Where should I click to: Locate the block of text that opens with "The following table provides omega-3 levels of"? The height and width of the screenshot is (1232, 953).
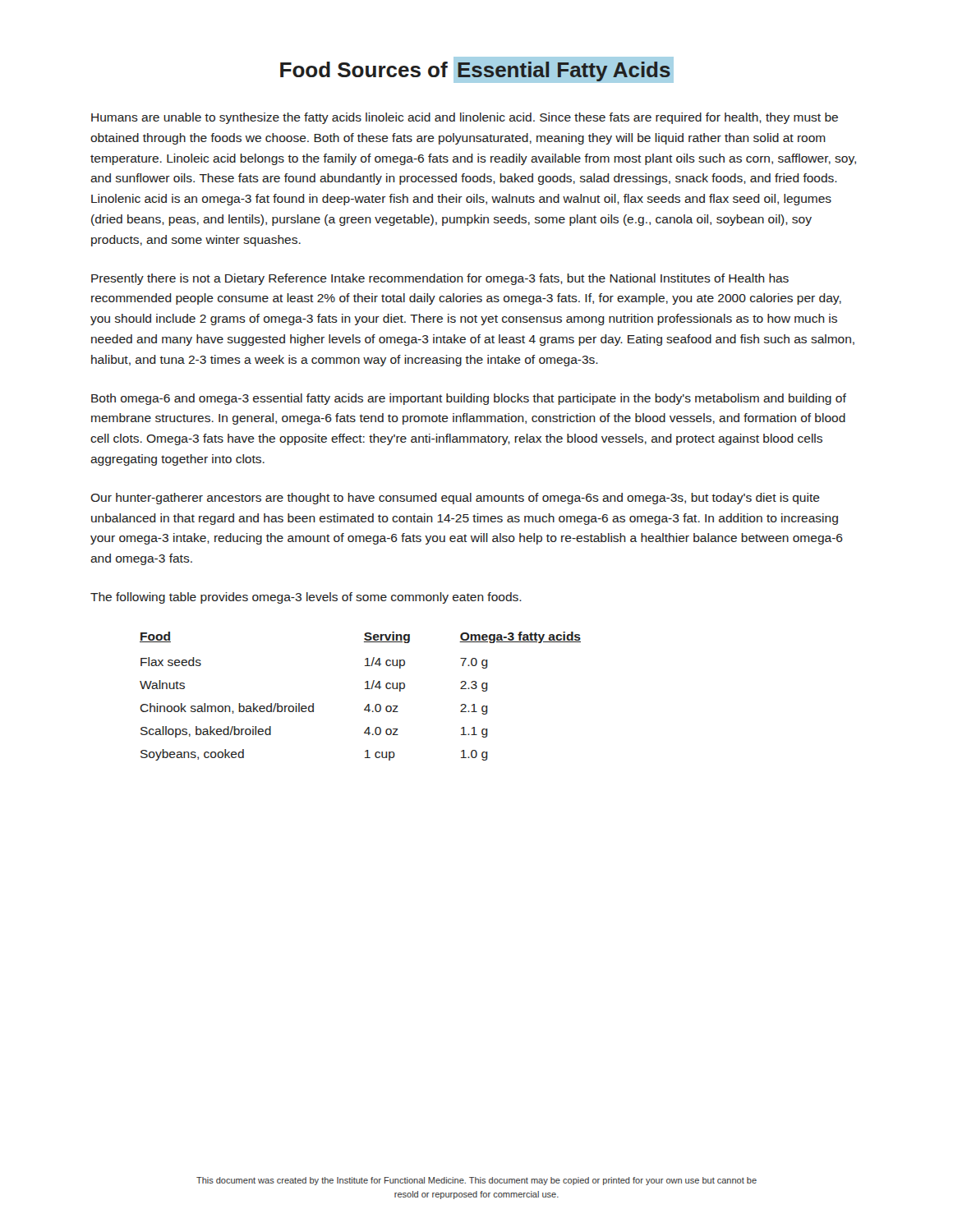click(306, 597)
